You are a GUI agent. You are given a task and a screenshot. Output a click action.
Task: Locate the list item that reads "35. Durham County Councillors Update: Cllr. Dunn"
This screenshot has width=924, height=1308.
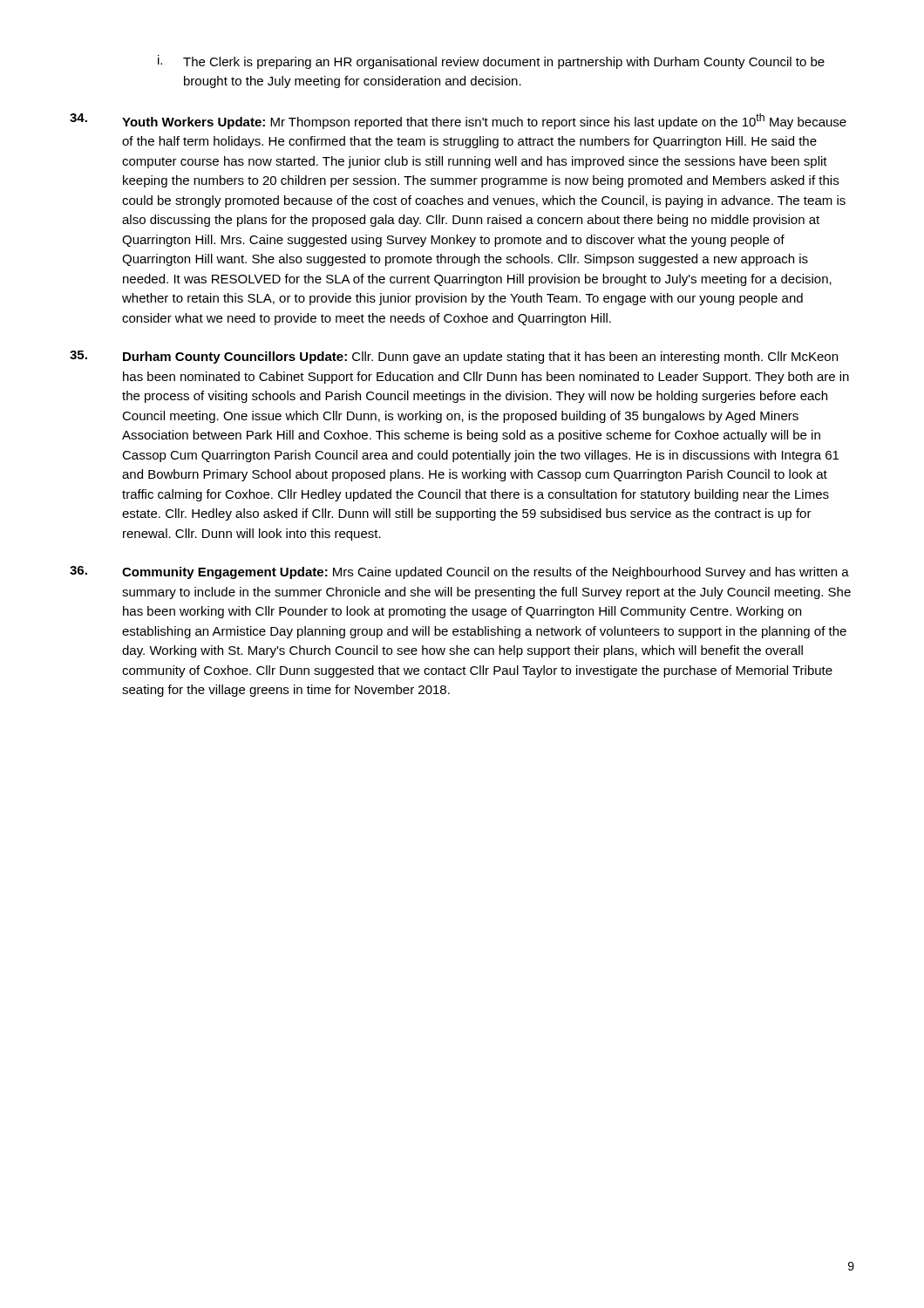(x=462, y=445)
